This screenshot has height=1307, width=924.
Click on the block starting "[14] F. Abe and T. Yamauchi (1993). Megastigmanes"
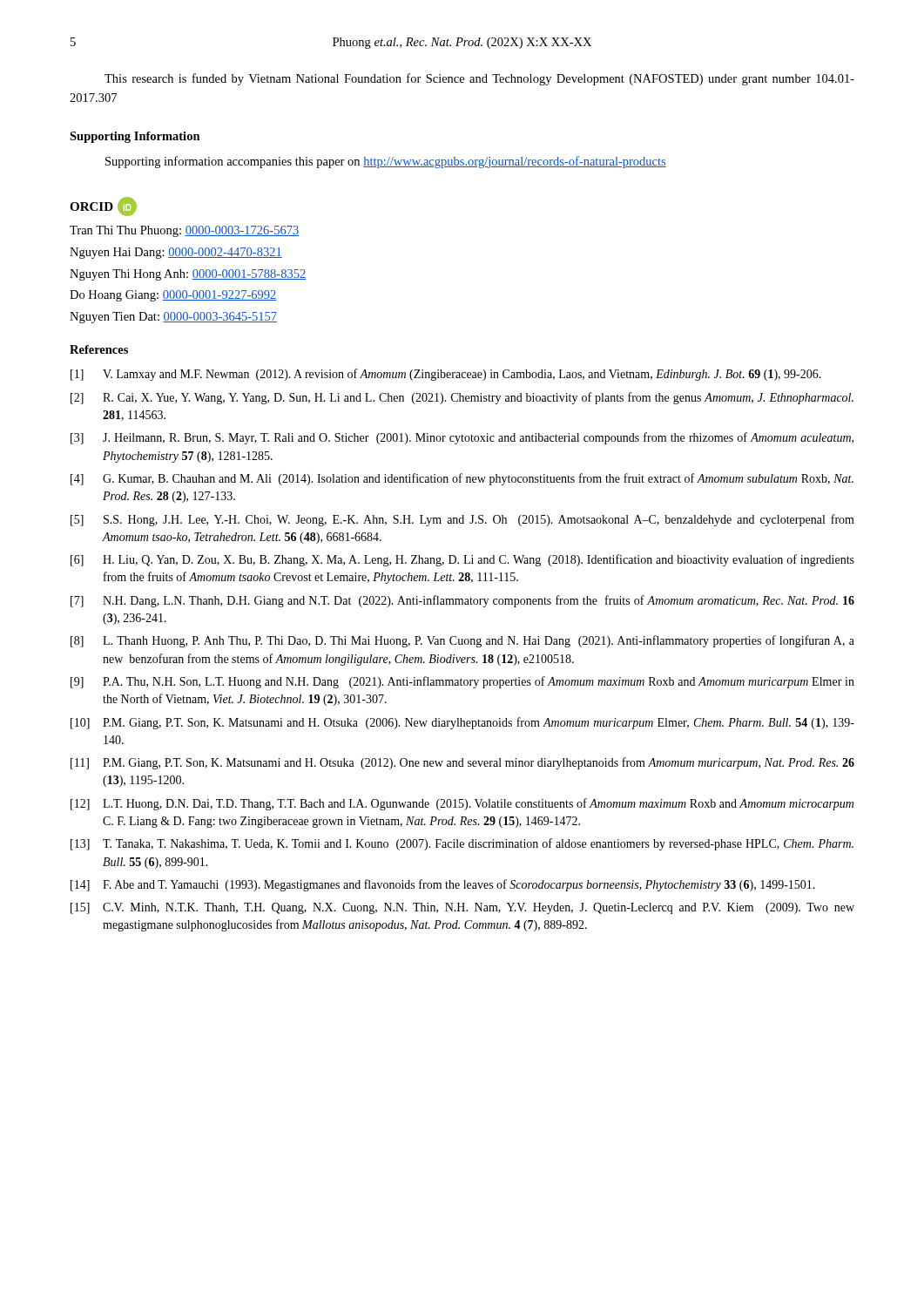point(462,885)
